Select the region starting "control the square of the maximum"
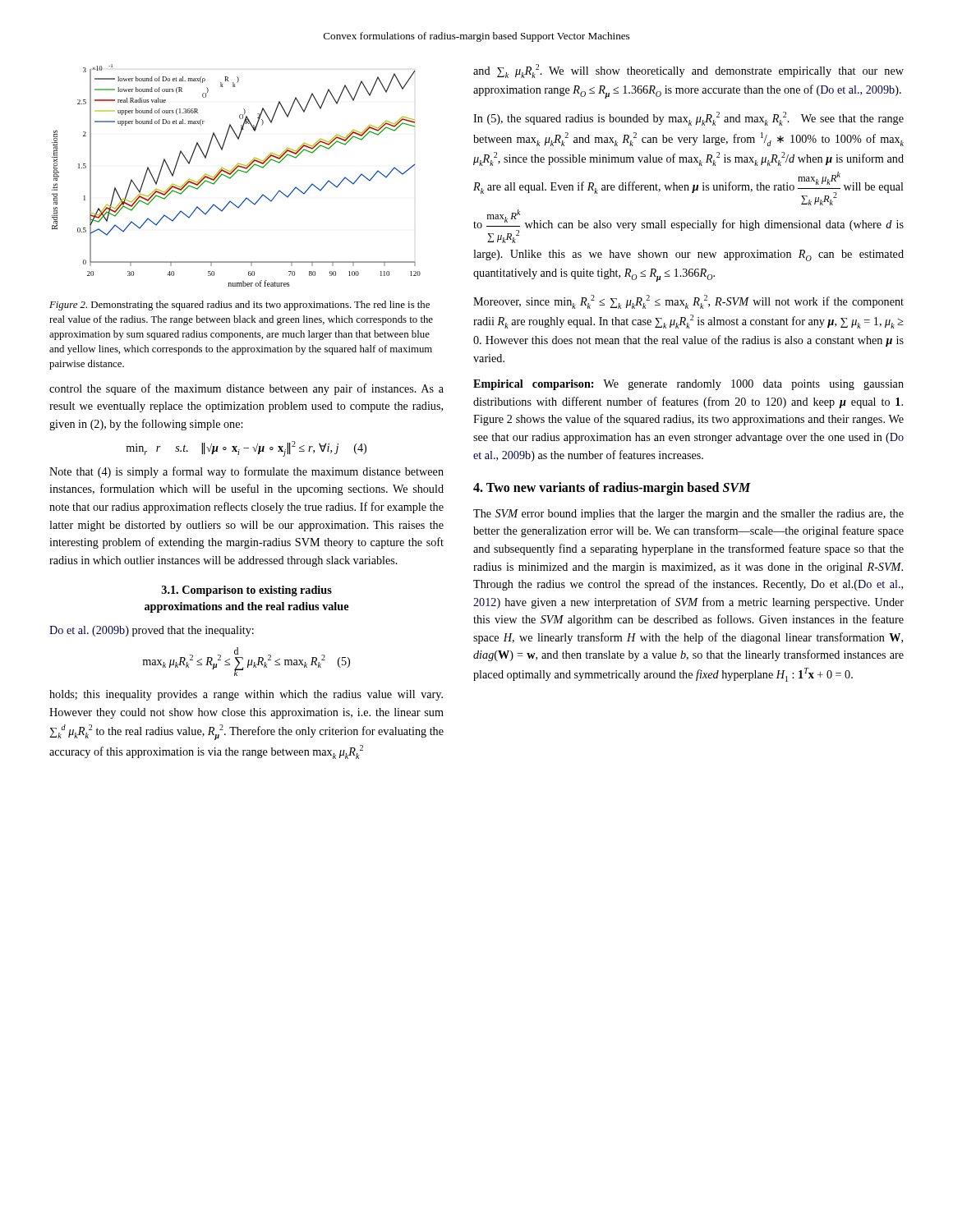953x1232 pixels. tap(246, 406)
